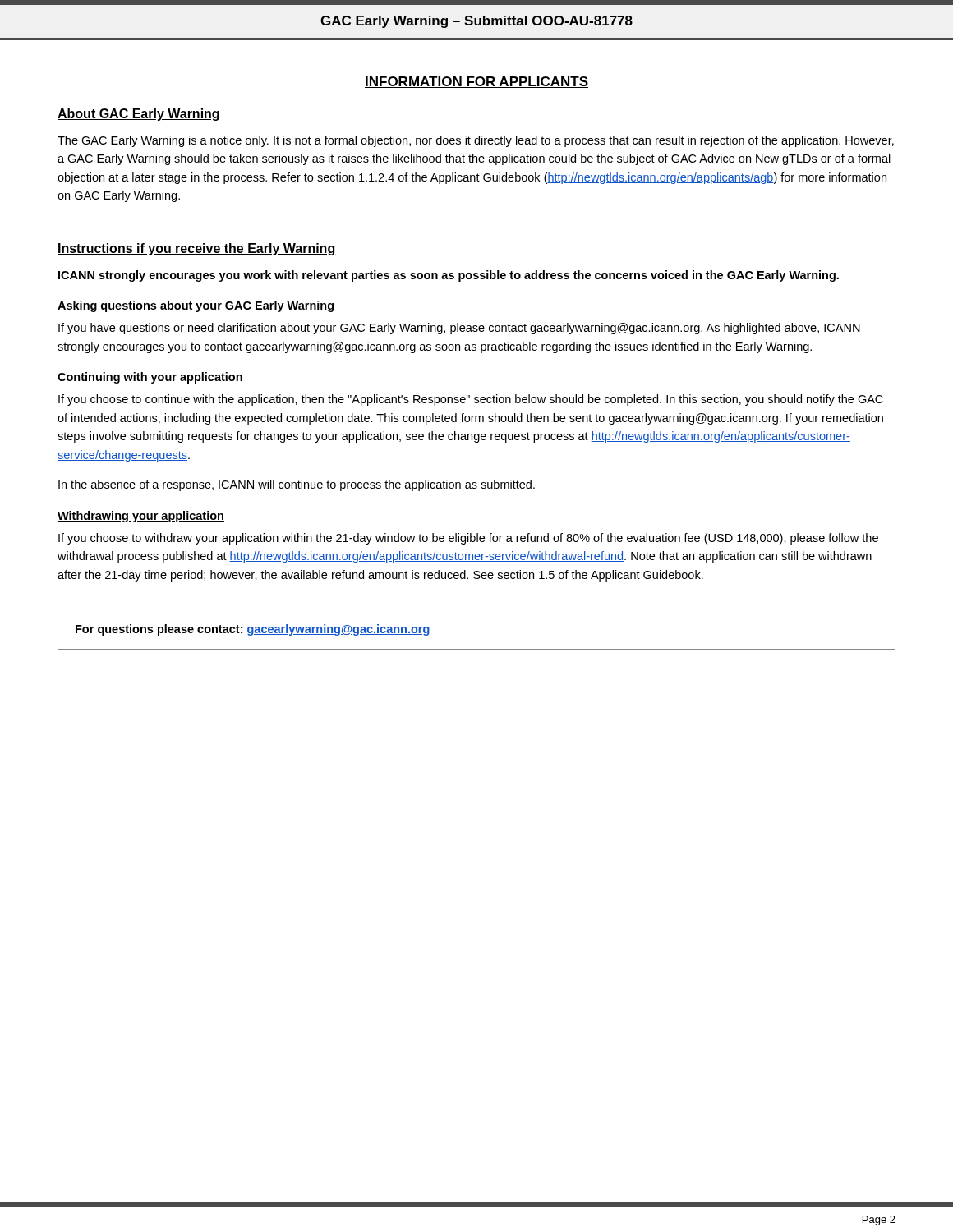953x1232 pixels.
Task: Click on the text block containing "If you choose to withdraw your application within"
Action: tap(468, 556)
